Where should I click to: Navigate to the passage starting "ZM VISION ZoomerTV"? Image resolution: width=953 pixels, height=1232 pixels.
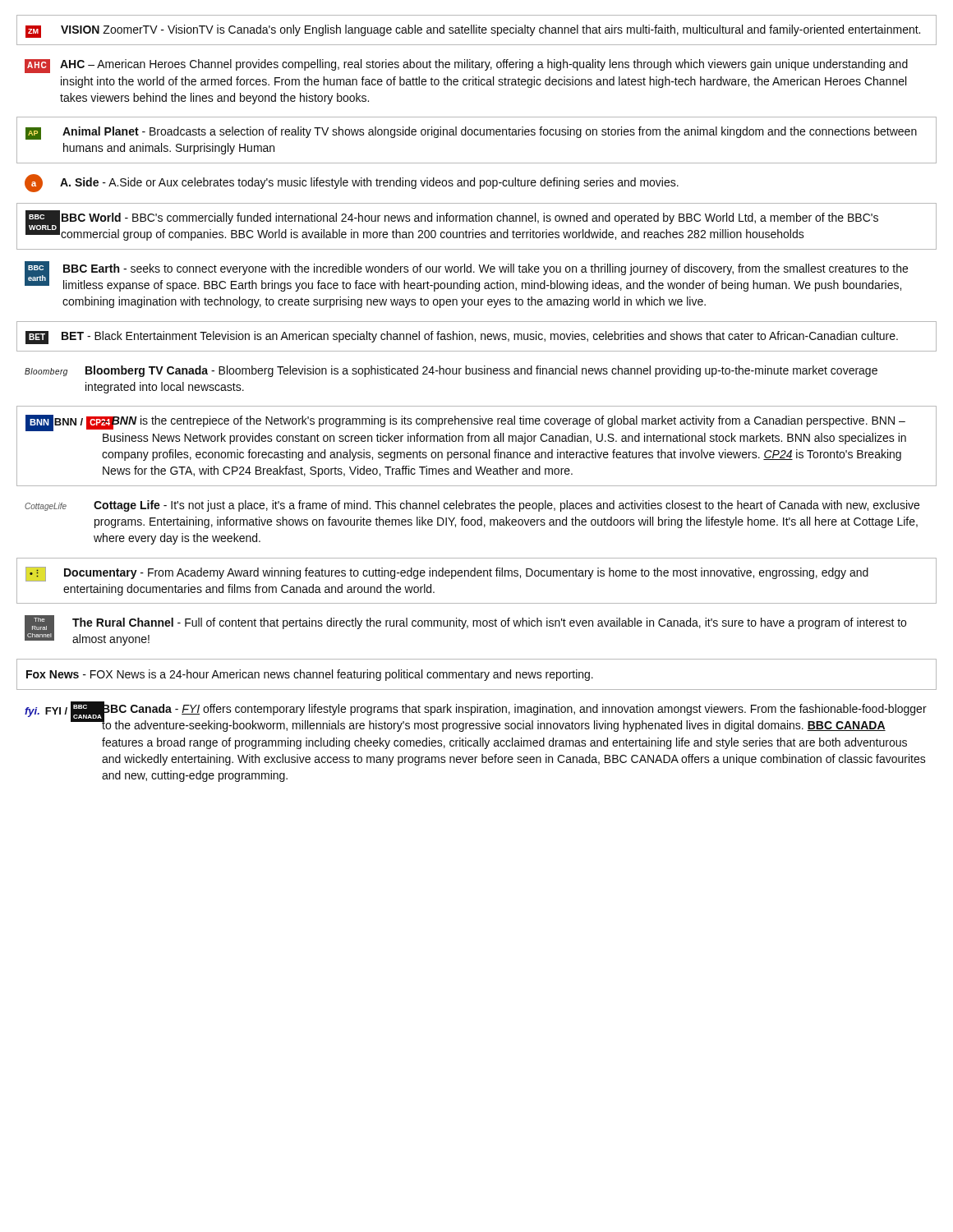[x=473, y=30]
